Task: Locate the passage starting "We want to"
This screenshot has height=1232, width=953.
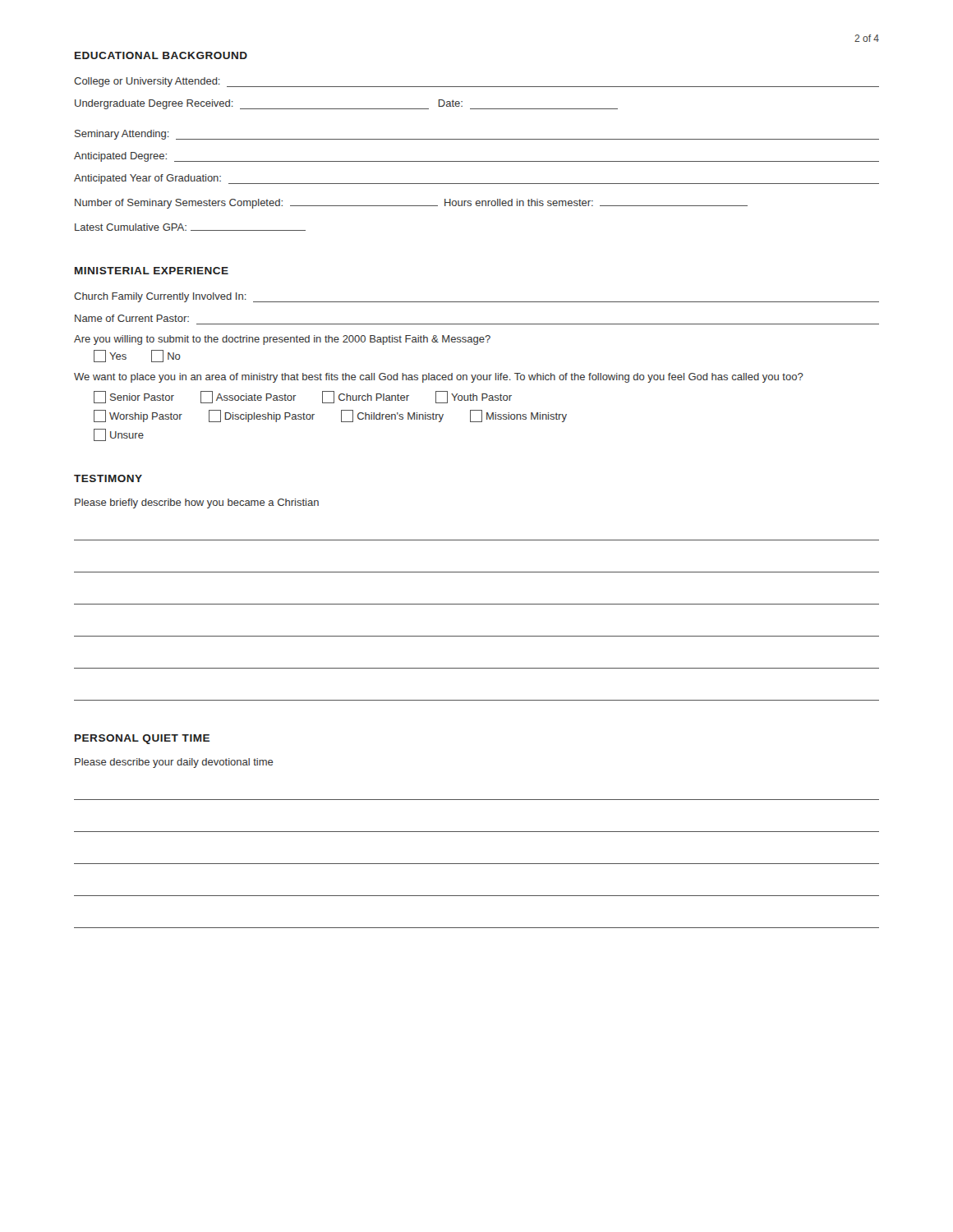Action: coord(439,377)
